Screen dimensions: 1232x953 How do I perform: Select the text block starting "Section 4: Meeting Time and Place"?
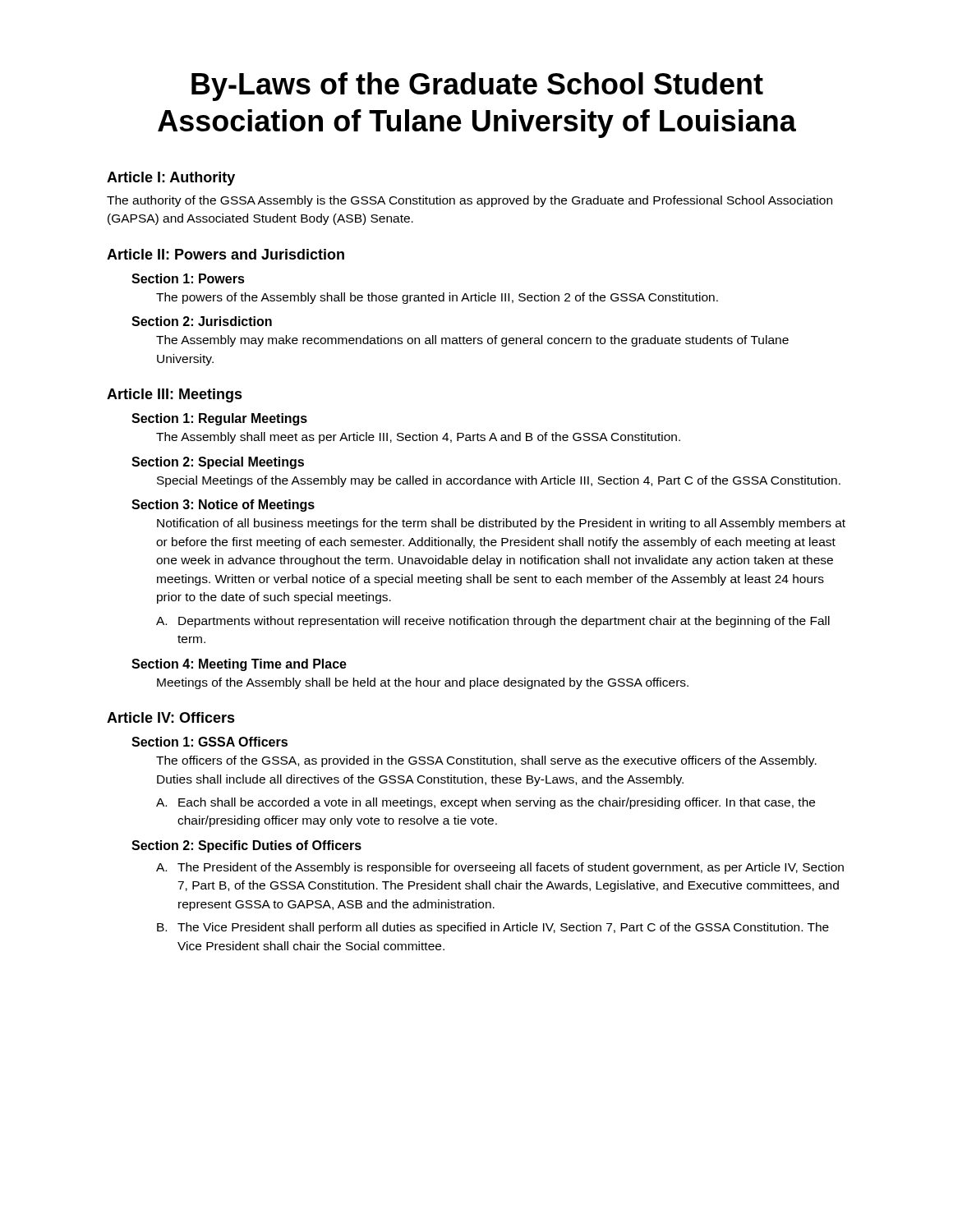[x=239, y=665]
